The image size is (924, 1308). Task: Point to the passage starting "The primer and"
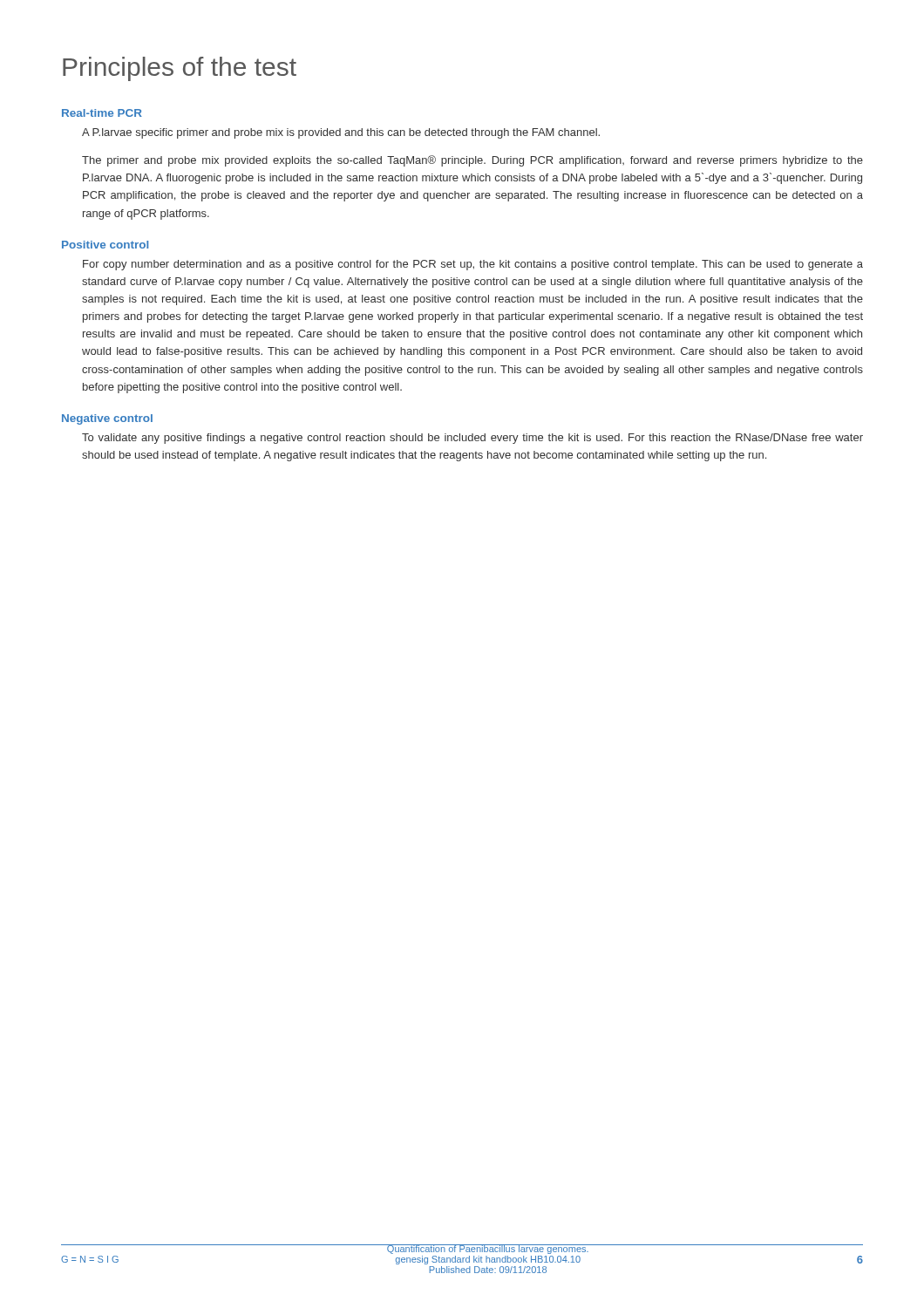[472, 186]
